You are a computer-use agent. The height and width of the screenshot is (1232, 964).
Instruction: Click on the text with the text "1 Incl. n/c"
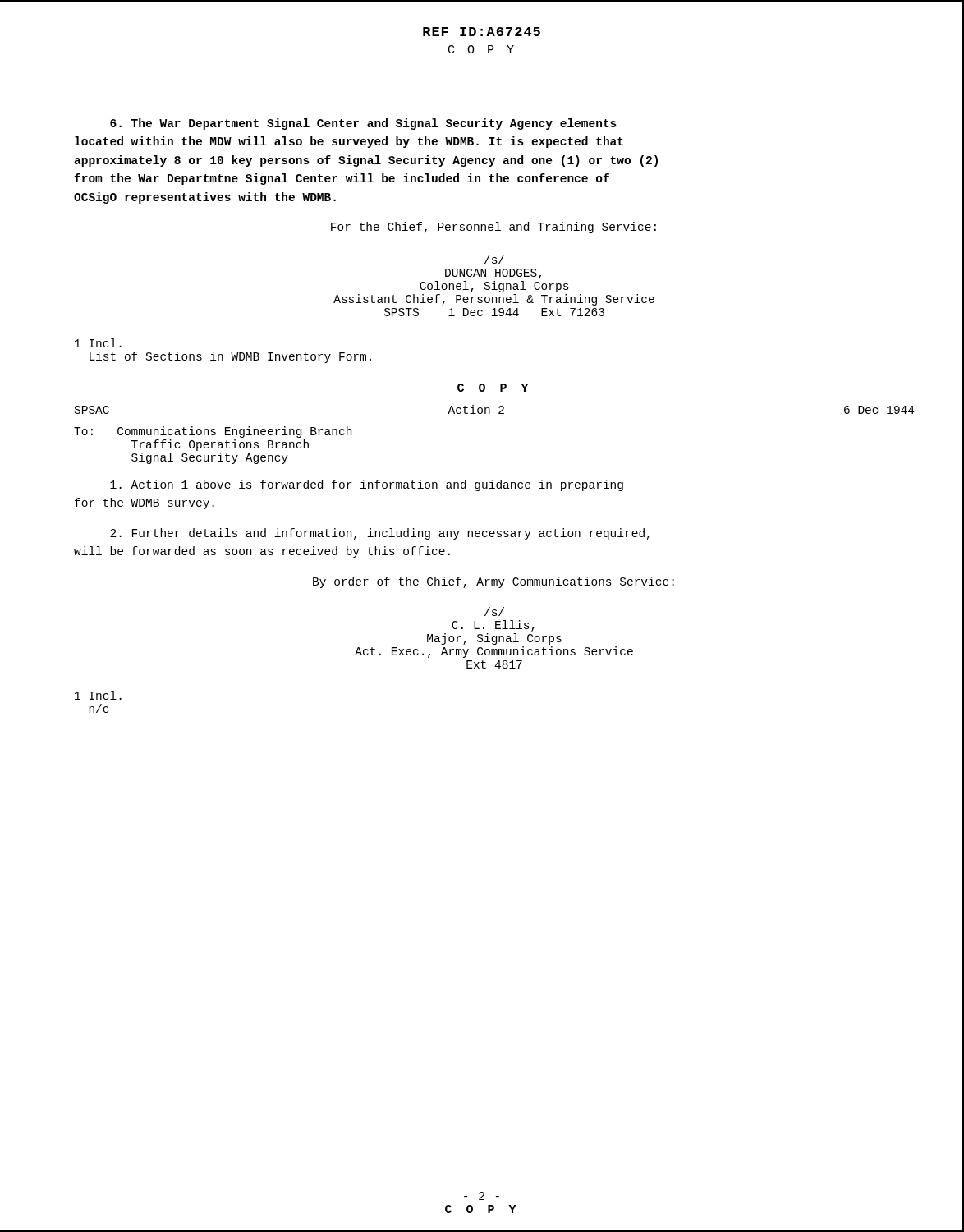99,703
